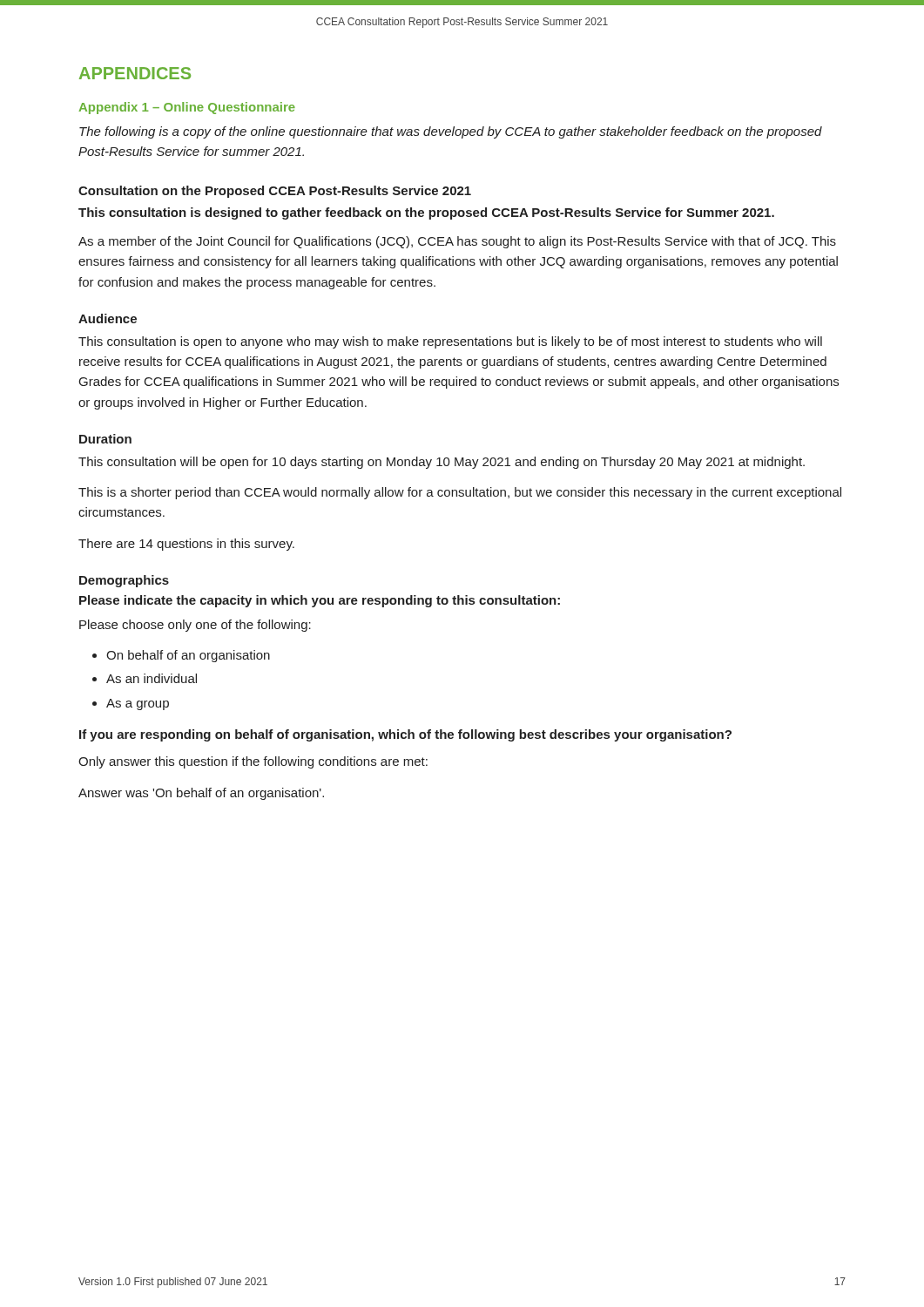Screen dimensions: 1307x924
Task: Point to the block beginning "Please choose only one of"
Action: pyautogui.click(x=195, y=626)
